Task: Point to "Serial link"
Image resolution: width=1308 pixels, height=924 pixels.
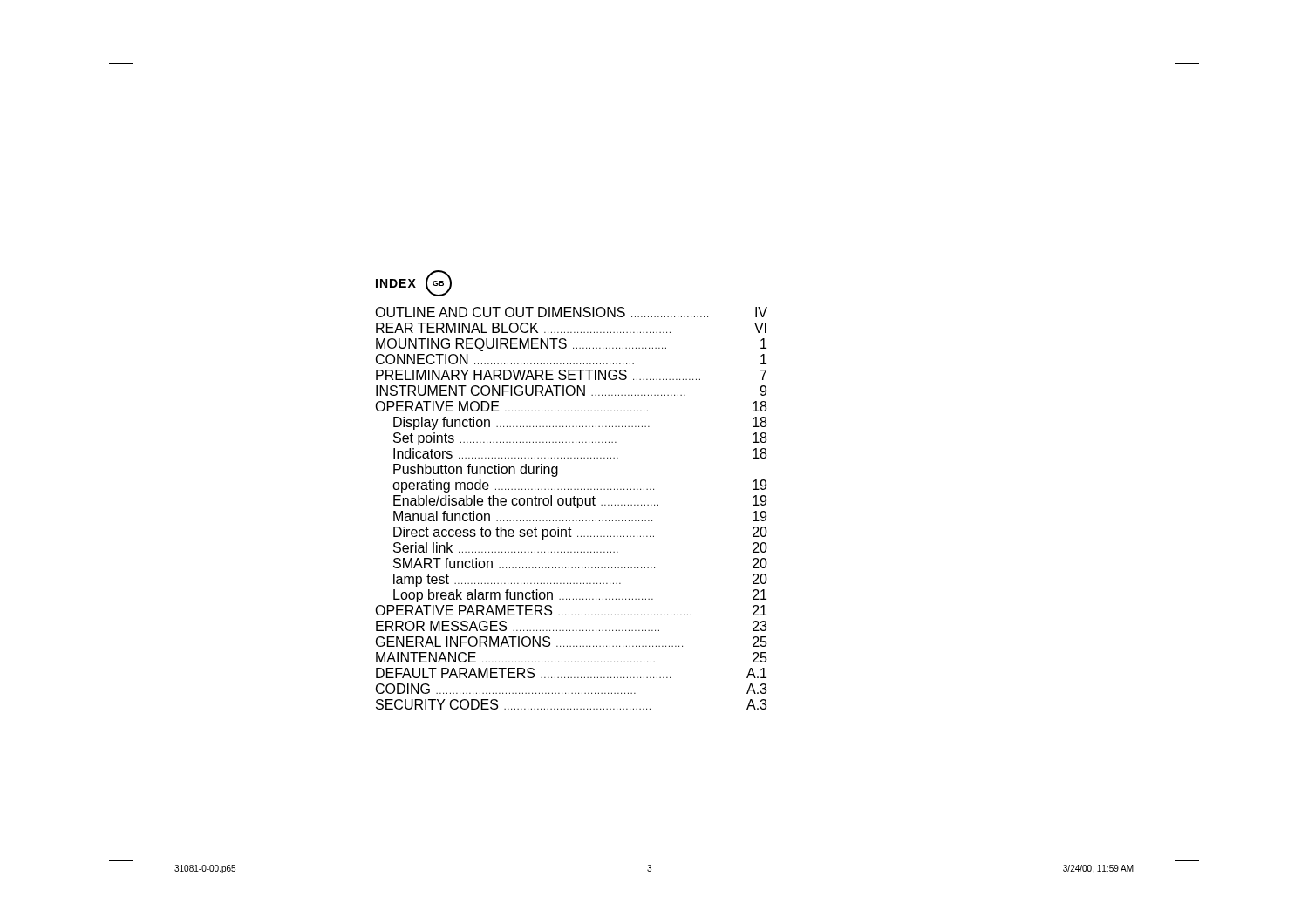Action: 580,548
